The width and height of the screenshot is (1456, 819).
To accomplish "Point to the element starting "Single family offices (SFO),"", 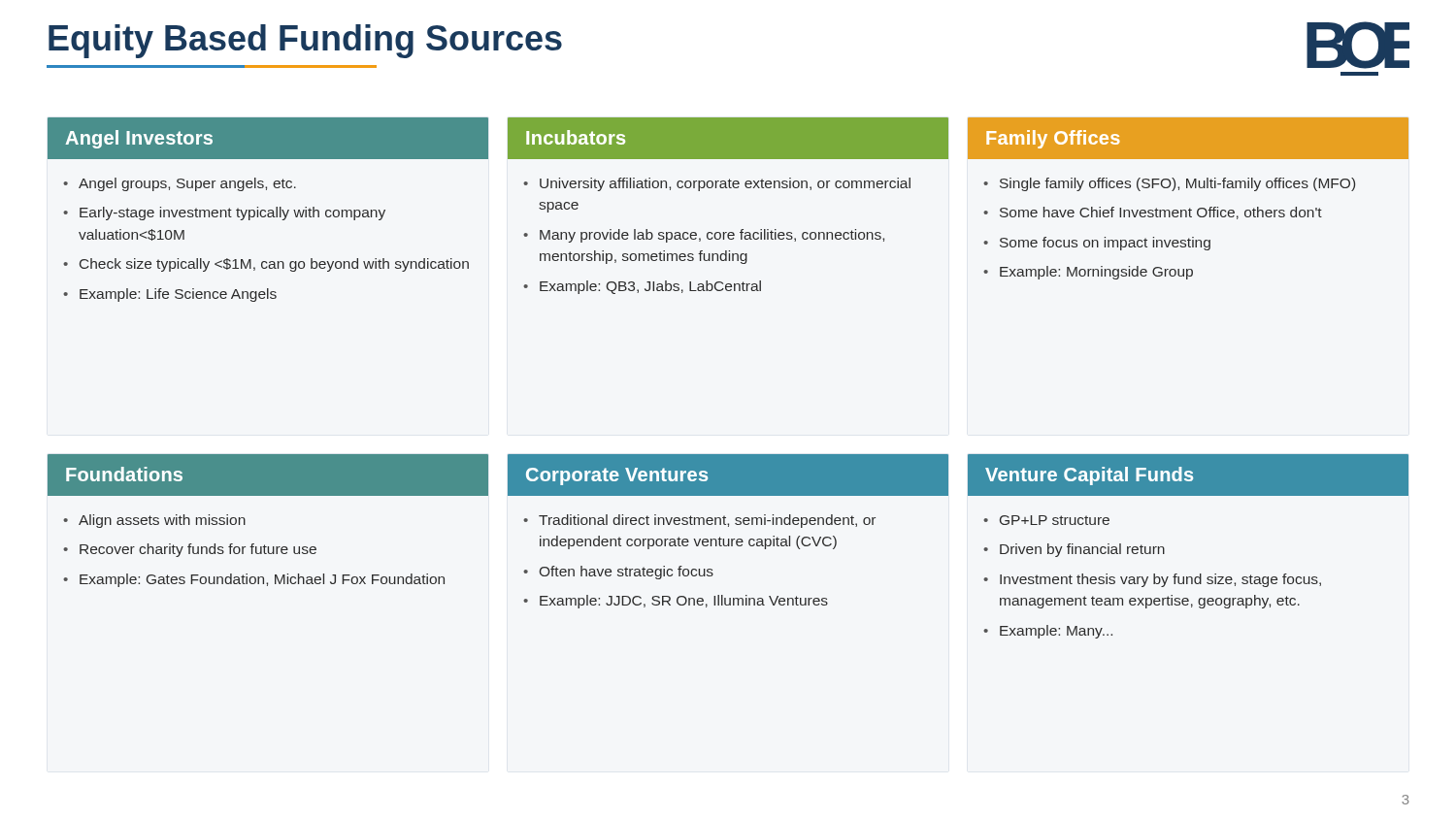I will tap(1177, 183).
